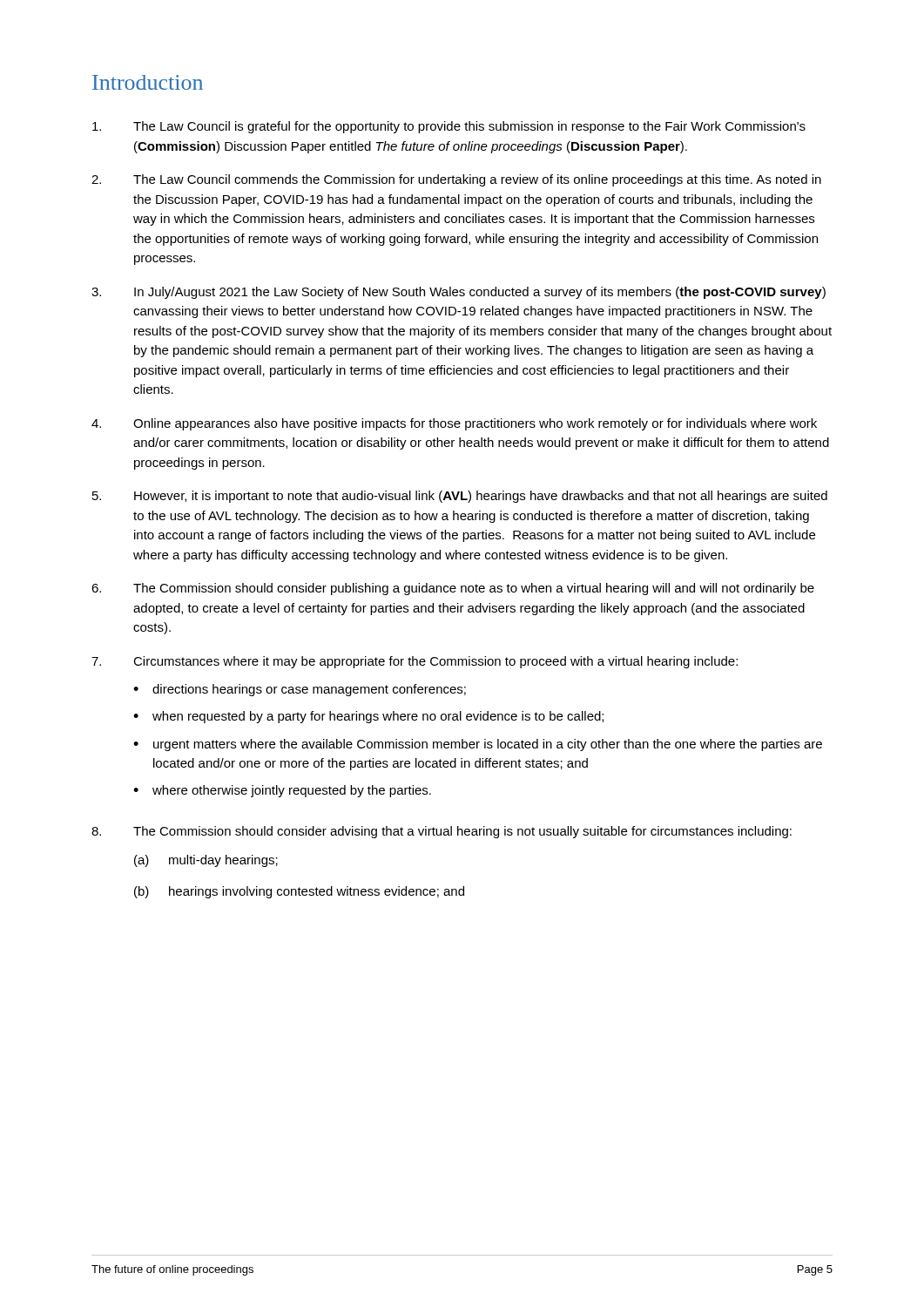This screenshot has width=924, height=1307.
Task: Navigate to the region starting "5. However, it is important to note"
Action: [462, 525]
